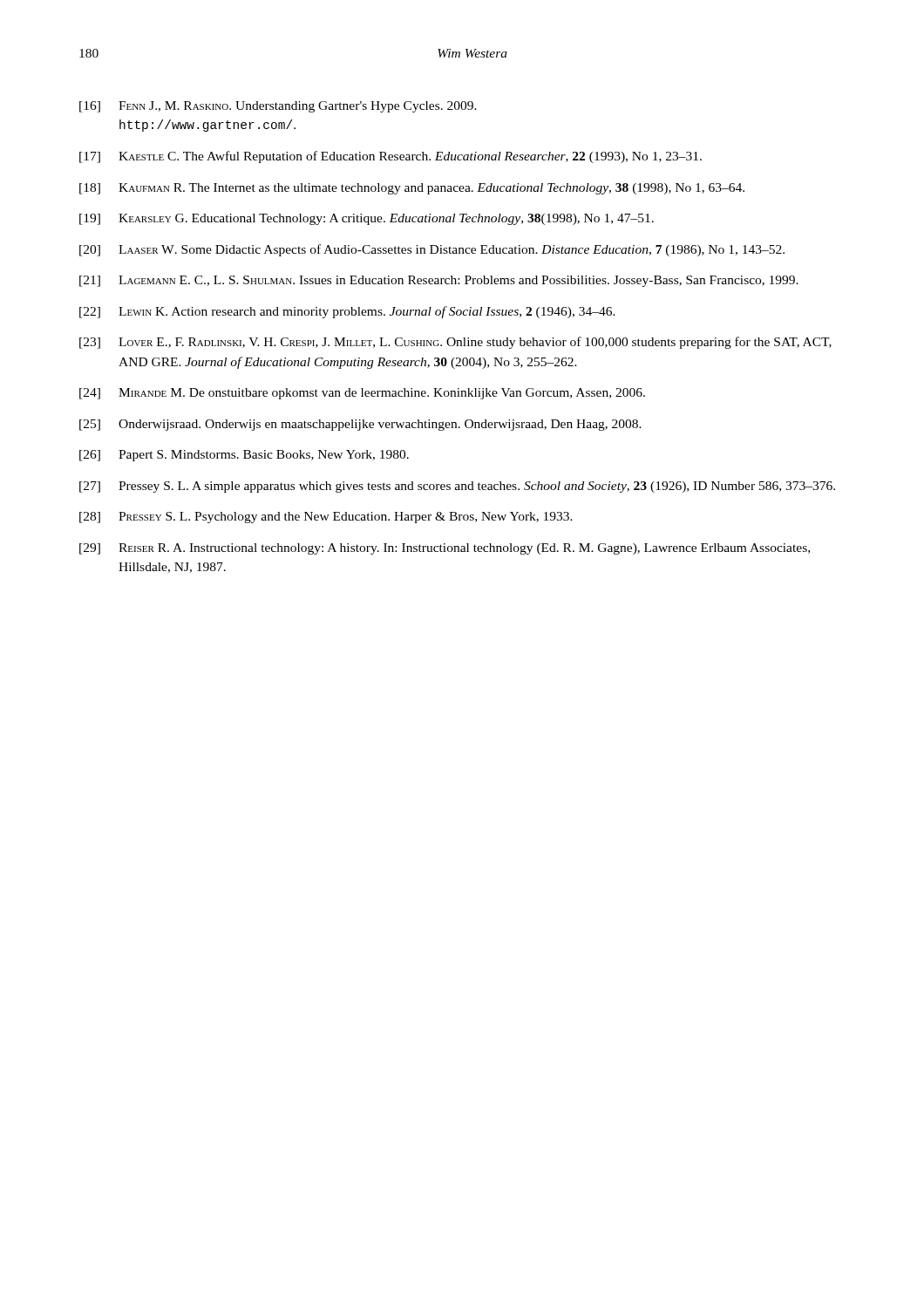Select the block starting "[29] Reiser R. A. Instructional"

tap(462, 557)
